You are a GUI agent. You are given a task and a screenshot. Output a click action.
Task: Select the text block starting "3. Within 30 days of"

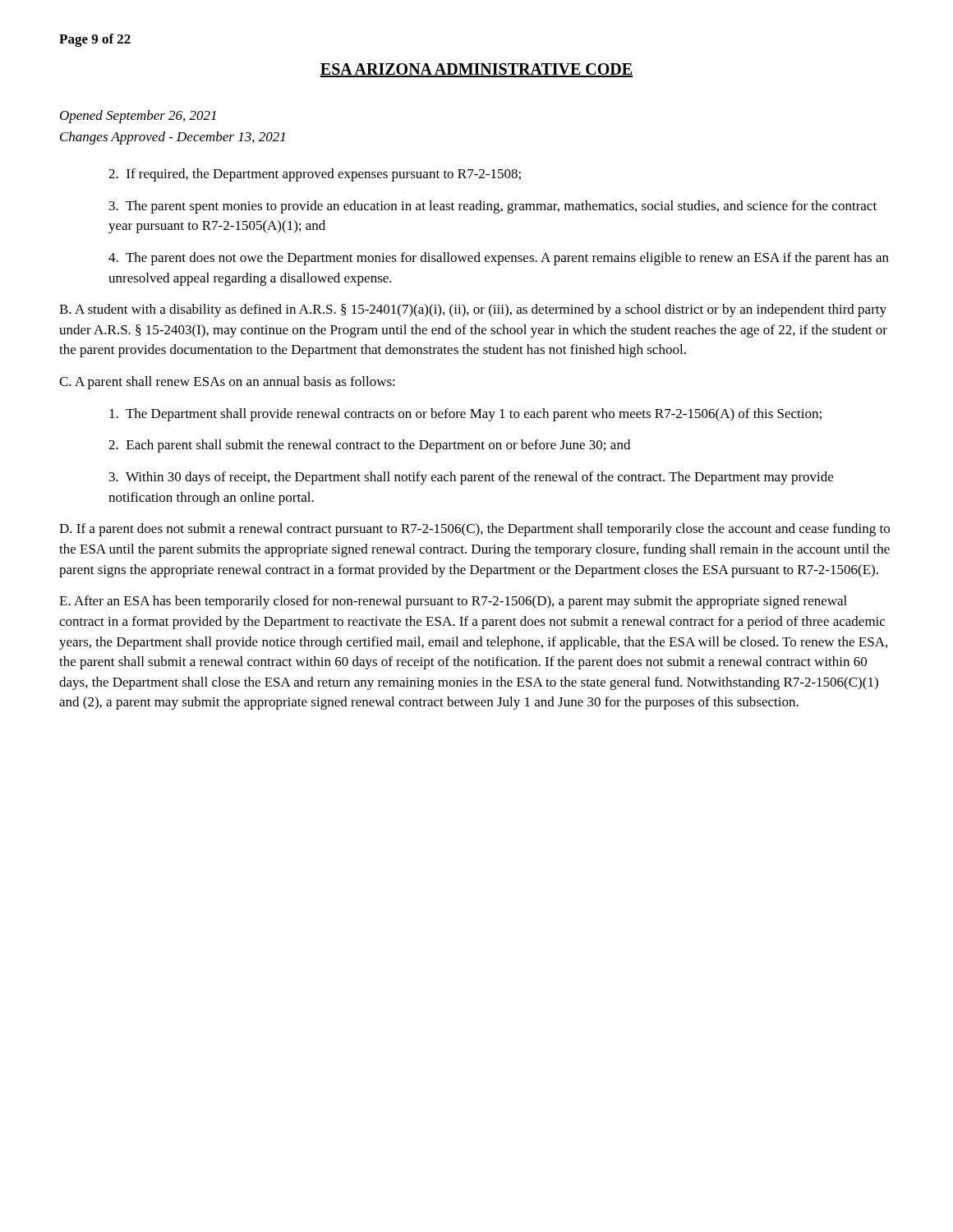(x=471, y=487)
